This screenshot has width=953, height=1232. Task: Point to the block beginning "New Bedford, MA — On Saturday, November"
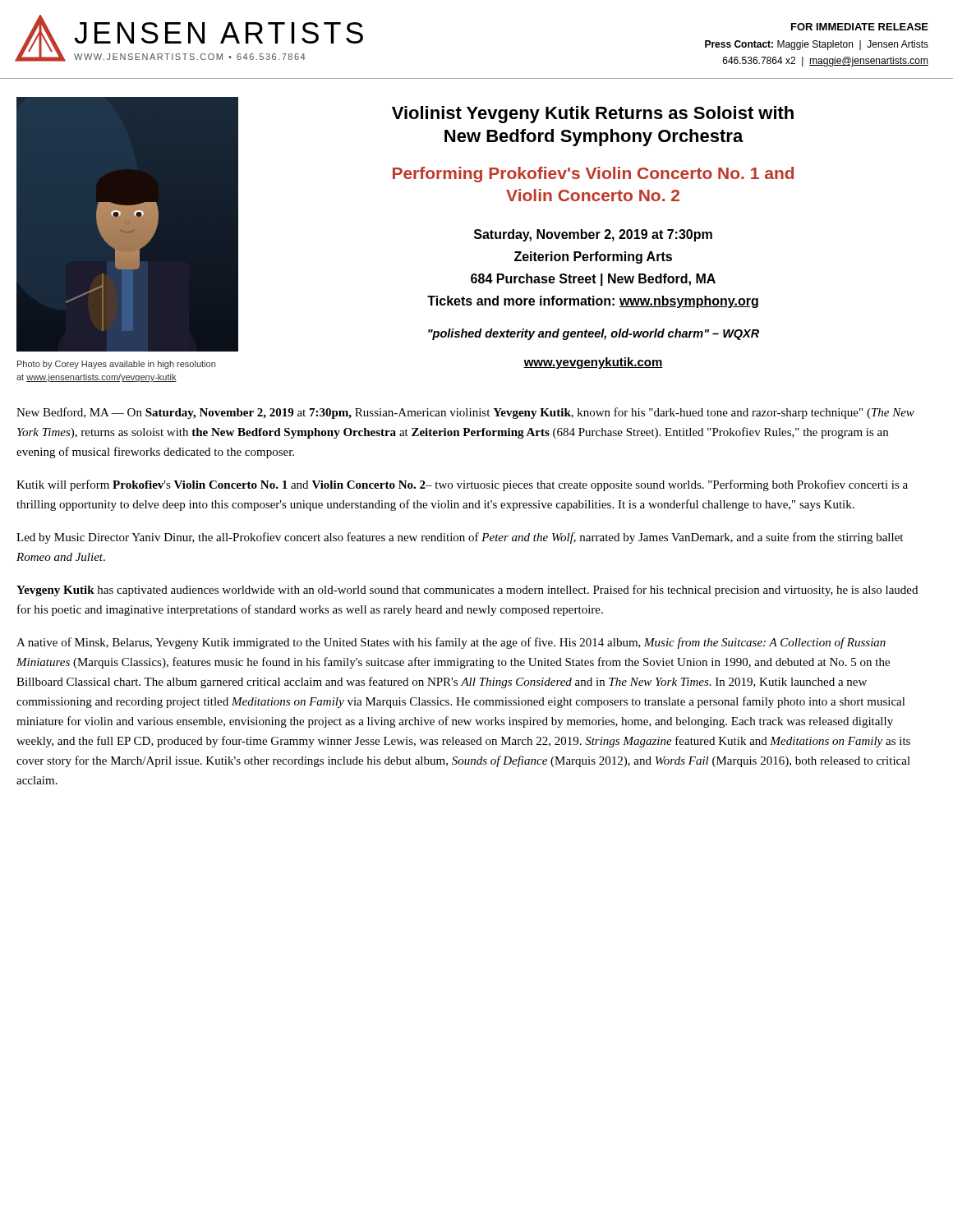[472, 432]
